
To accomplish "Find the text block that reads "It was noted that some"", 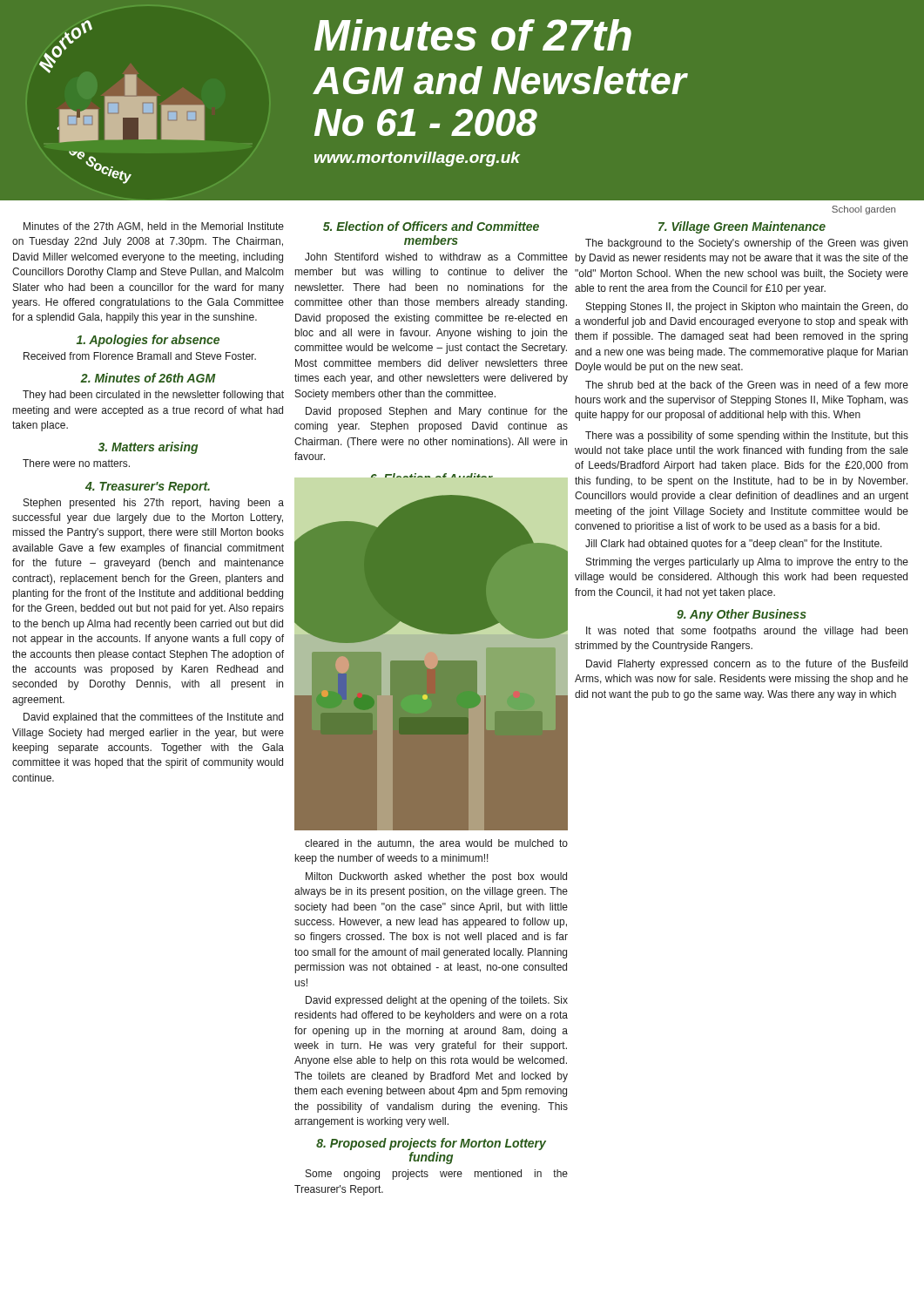I will point(742,663).
